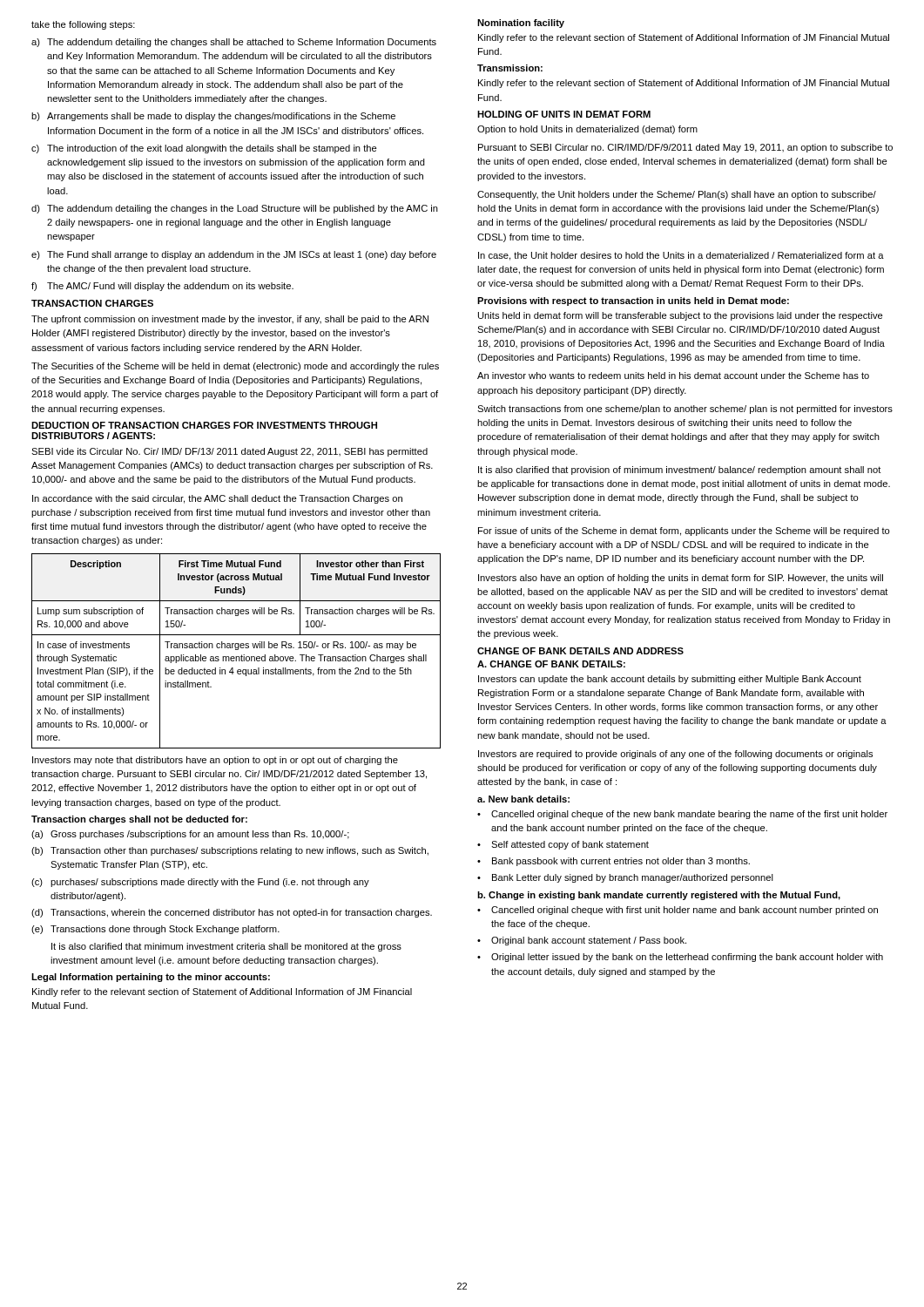Navigate to the passage starting "b. Change in existing bank mandate currently"

click(x=659, y=895)
